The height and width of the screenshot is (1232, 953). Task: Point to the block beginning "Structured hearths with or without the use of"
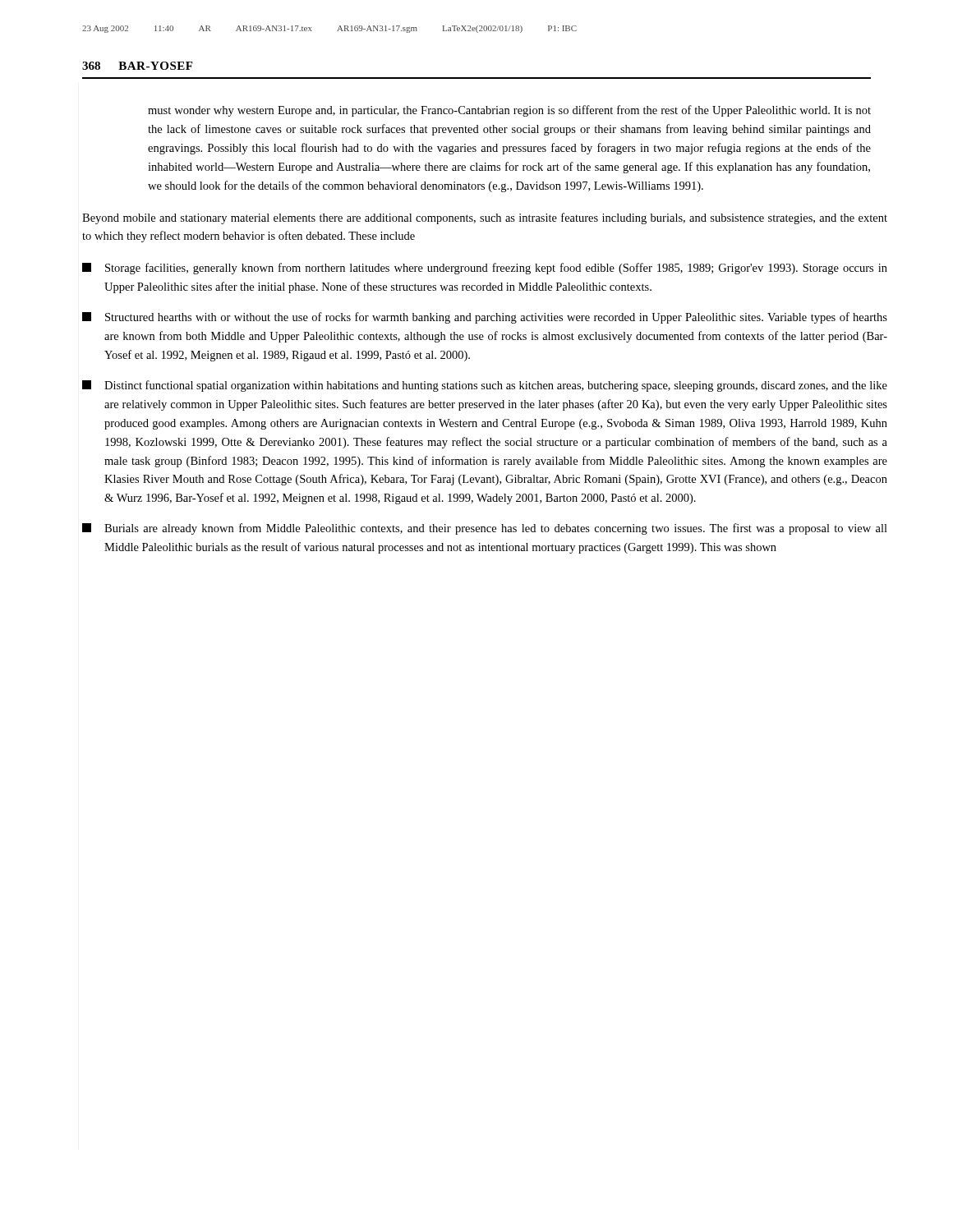[x=485, y=336]
